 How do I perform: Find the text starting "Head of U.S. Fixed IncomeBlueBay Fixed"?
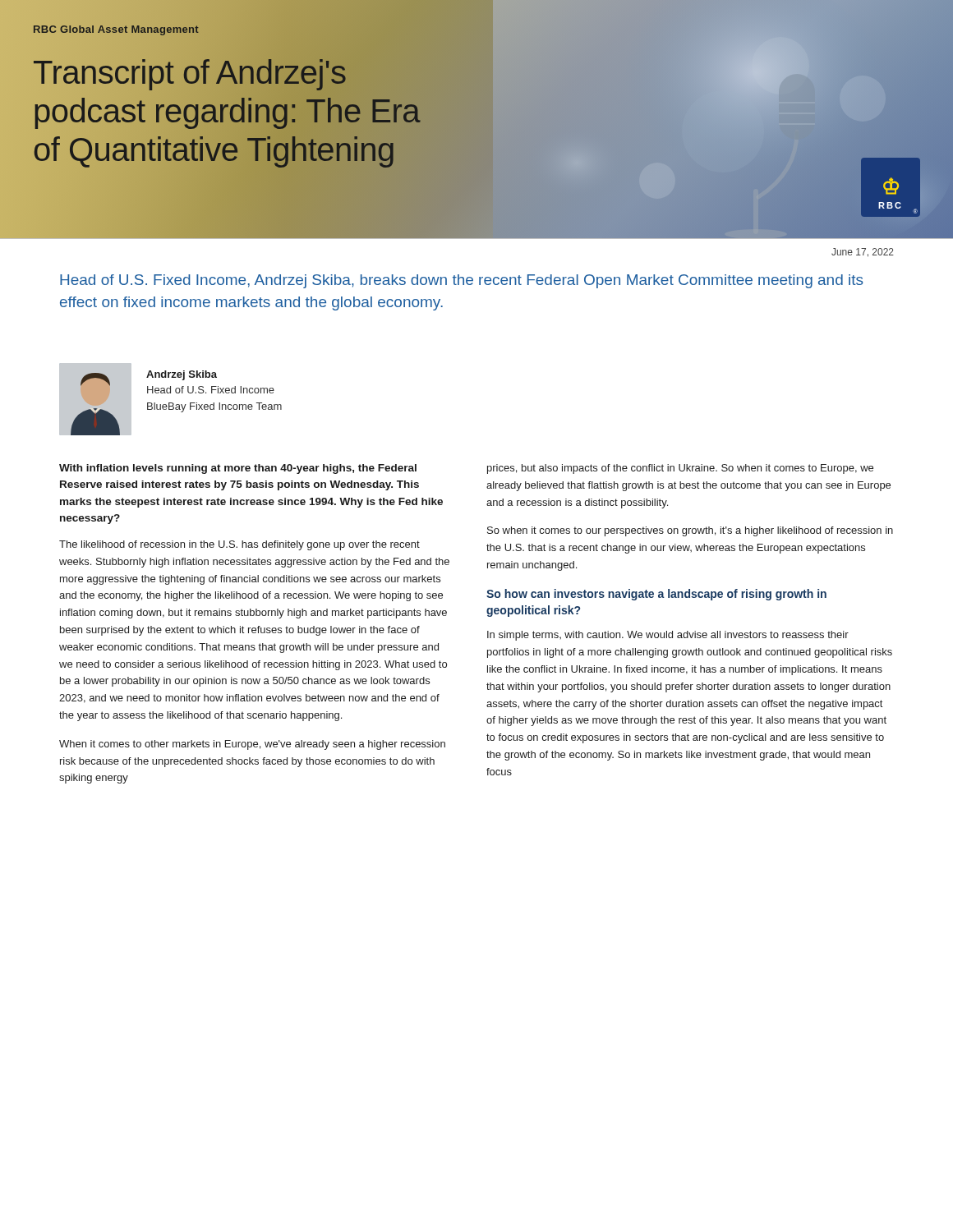point(214,398)
